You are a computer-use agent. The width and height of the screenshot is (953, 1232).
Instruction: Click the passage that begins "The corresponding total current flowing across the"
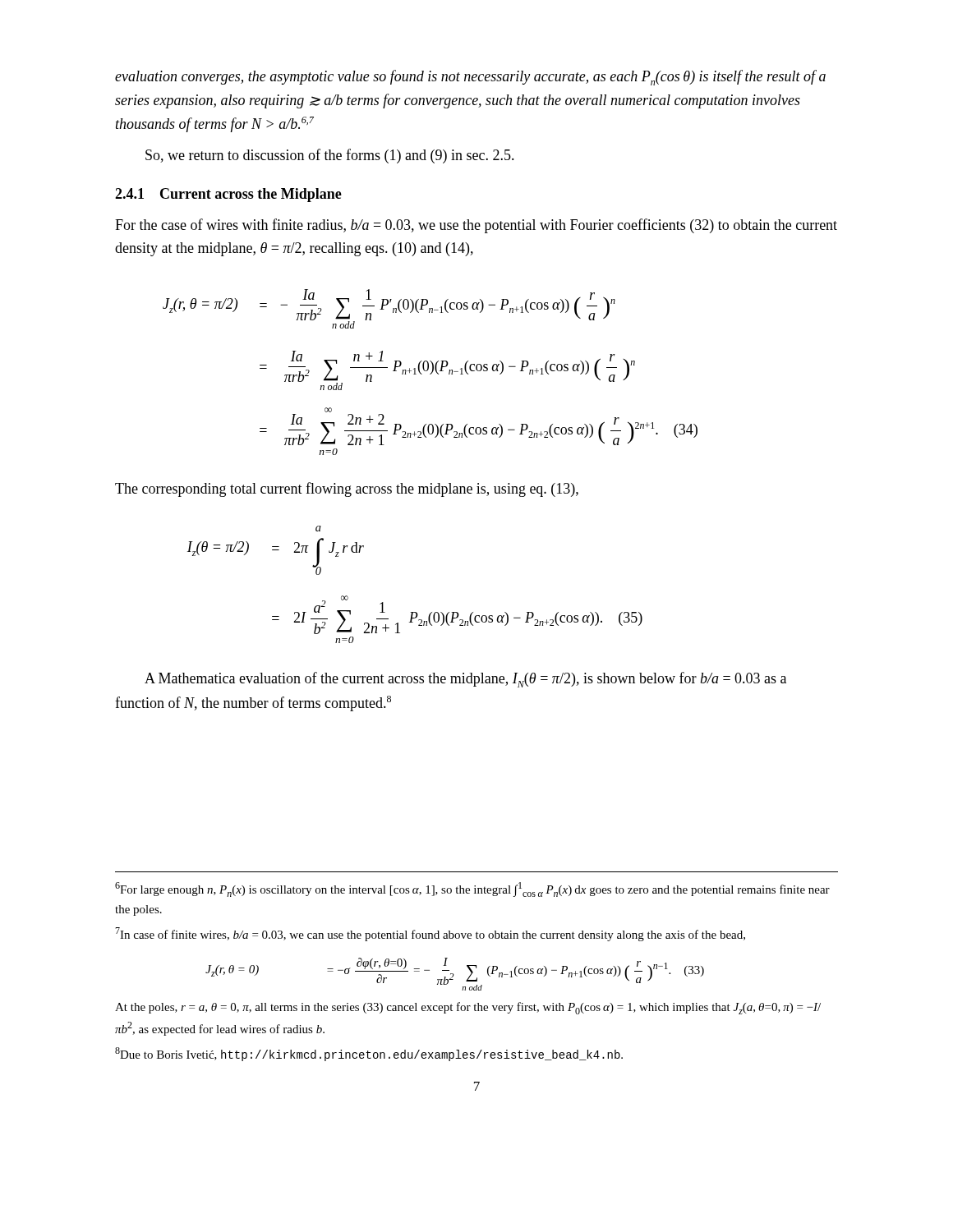click(x=347, y=488)
